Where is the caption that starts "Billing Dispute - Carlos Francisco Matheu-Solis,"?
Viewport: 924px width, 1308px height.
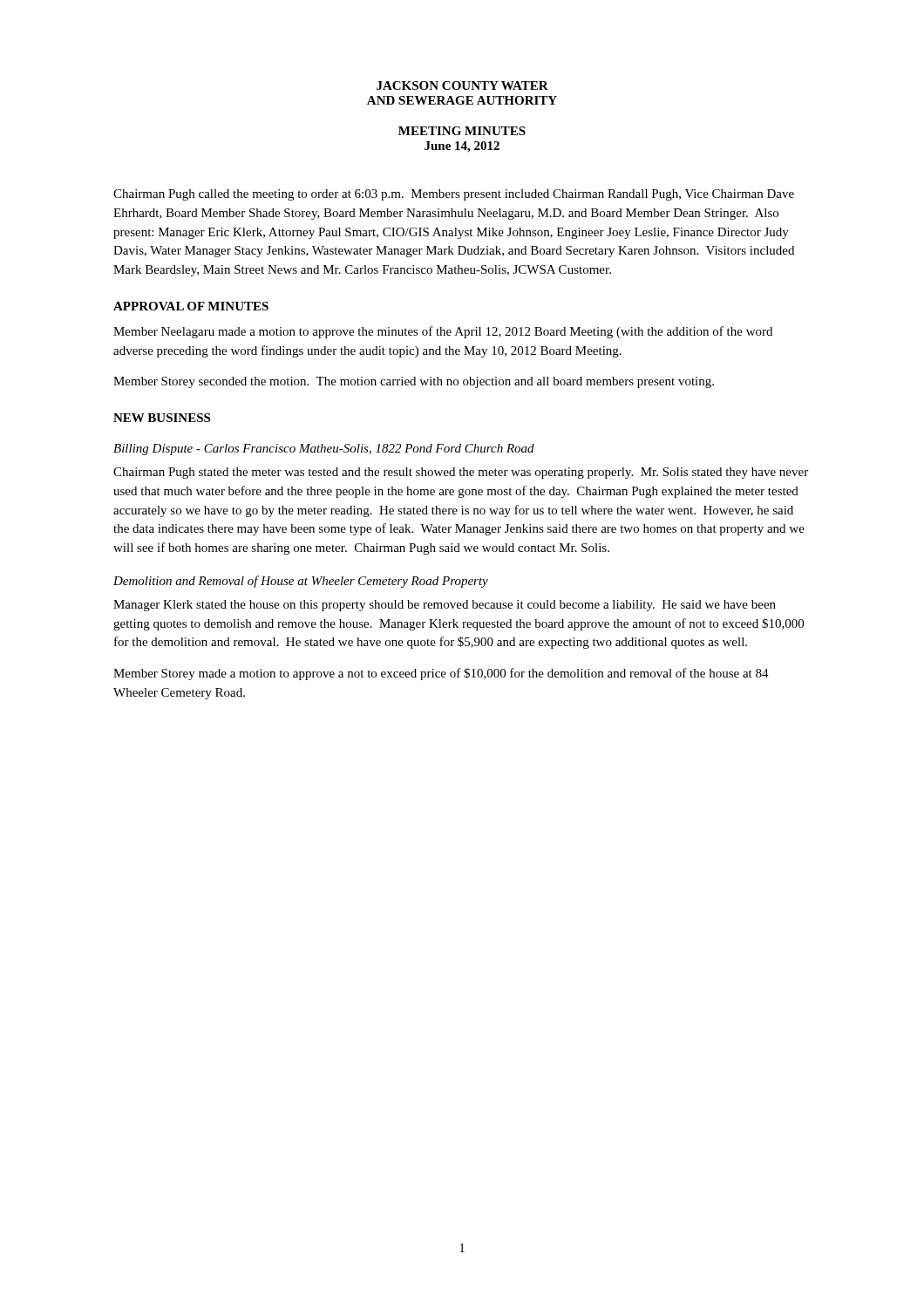tap(324, 448)
